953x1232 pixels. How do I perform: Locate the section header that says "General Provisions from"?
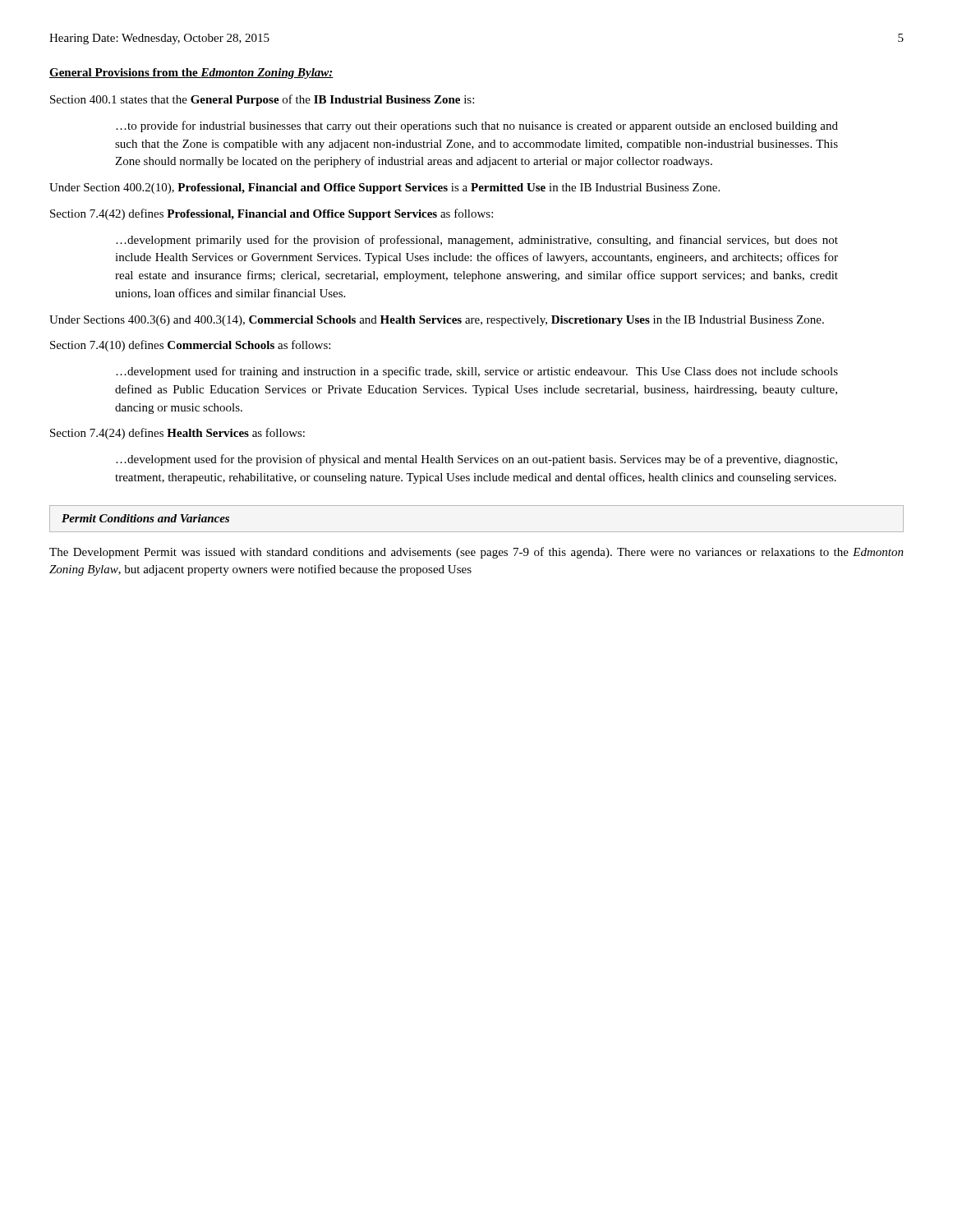(x=191, y=72)
